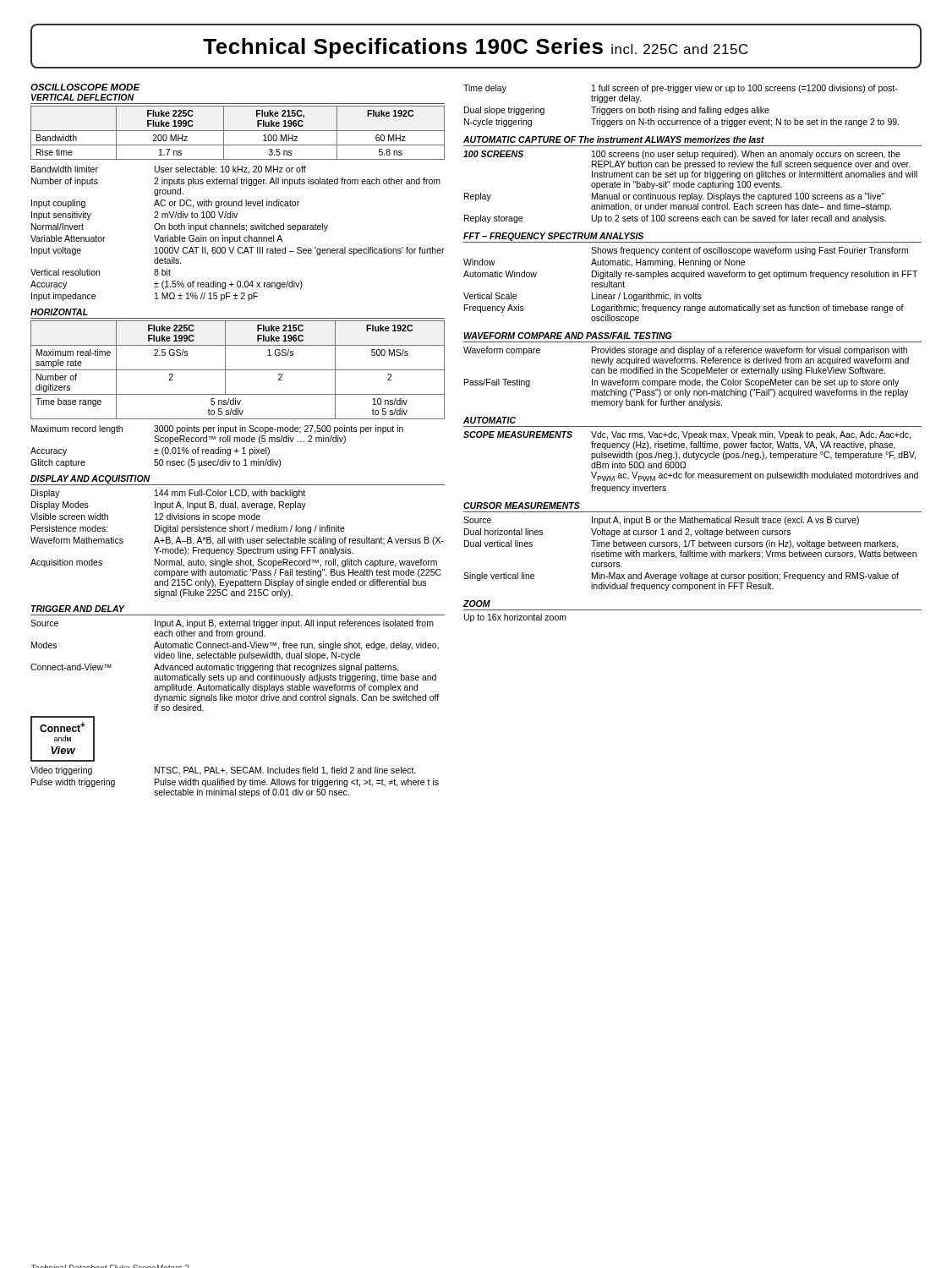The image size is (952, 1268).
Task: Where is the passage that starts "Bandwidth limiterUser selectable: 10 kHz, 20 MHz or"?
Action: click(x=238, y=232)
